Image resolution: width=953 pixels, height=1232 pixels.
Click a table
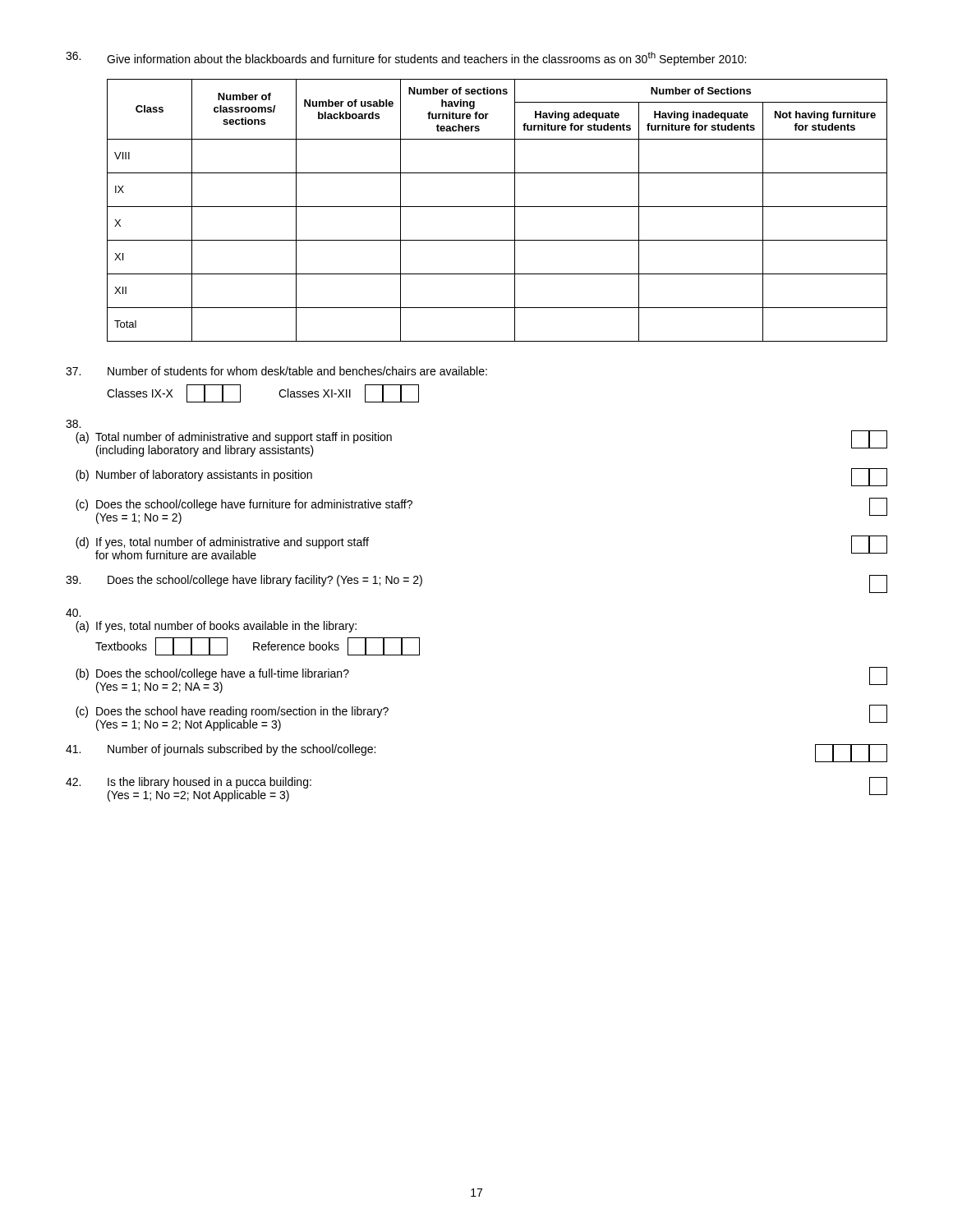point(497,210)
